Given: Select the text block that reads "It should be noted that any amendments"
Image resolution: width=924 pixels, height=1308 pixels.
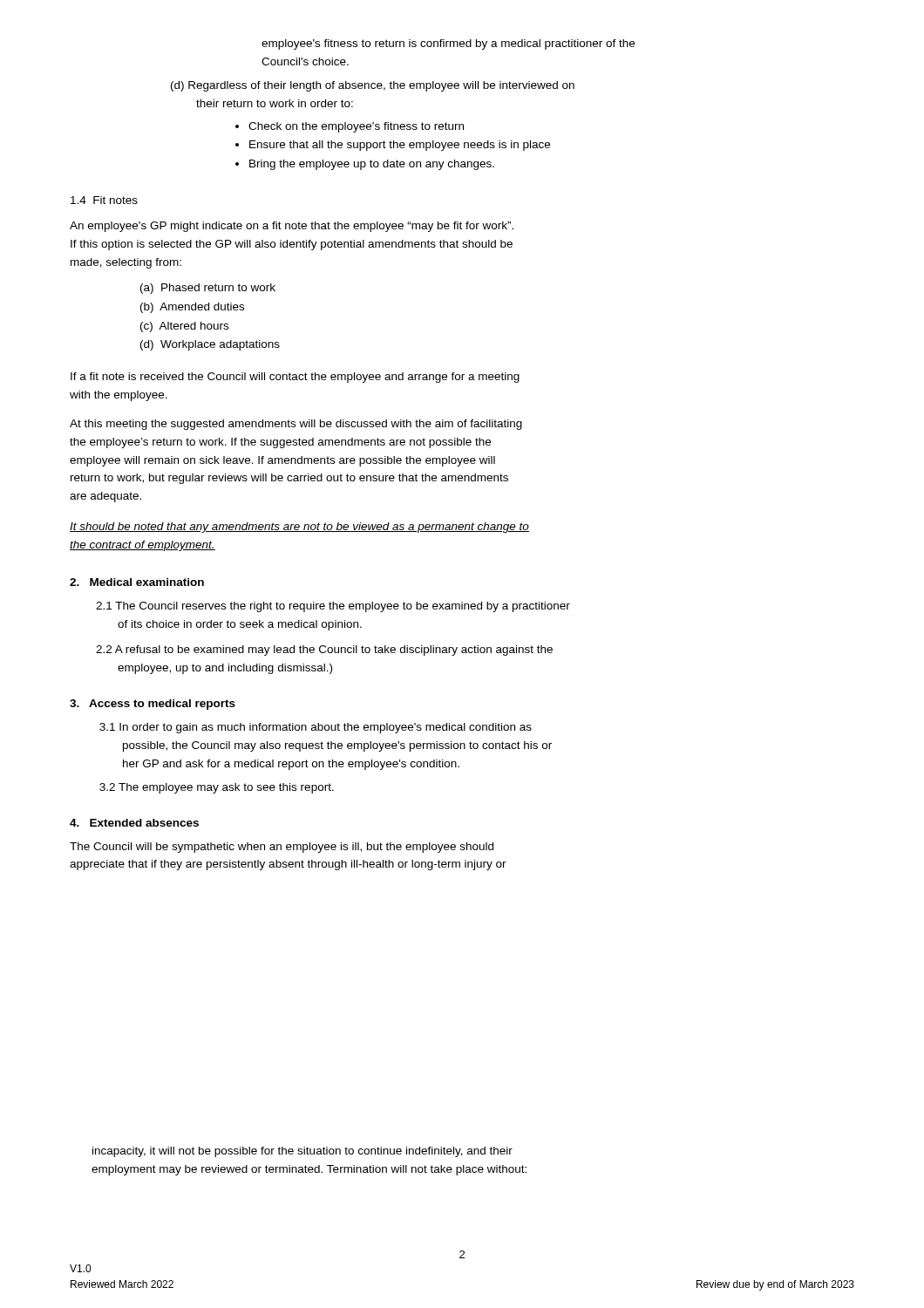Looking at the screenshot, I should pyautogui.click(x=299, y=536).
